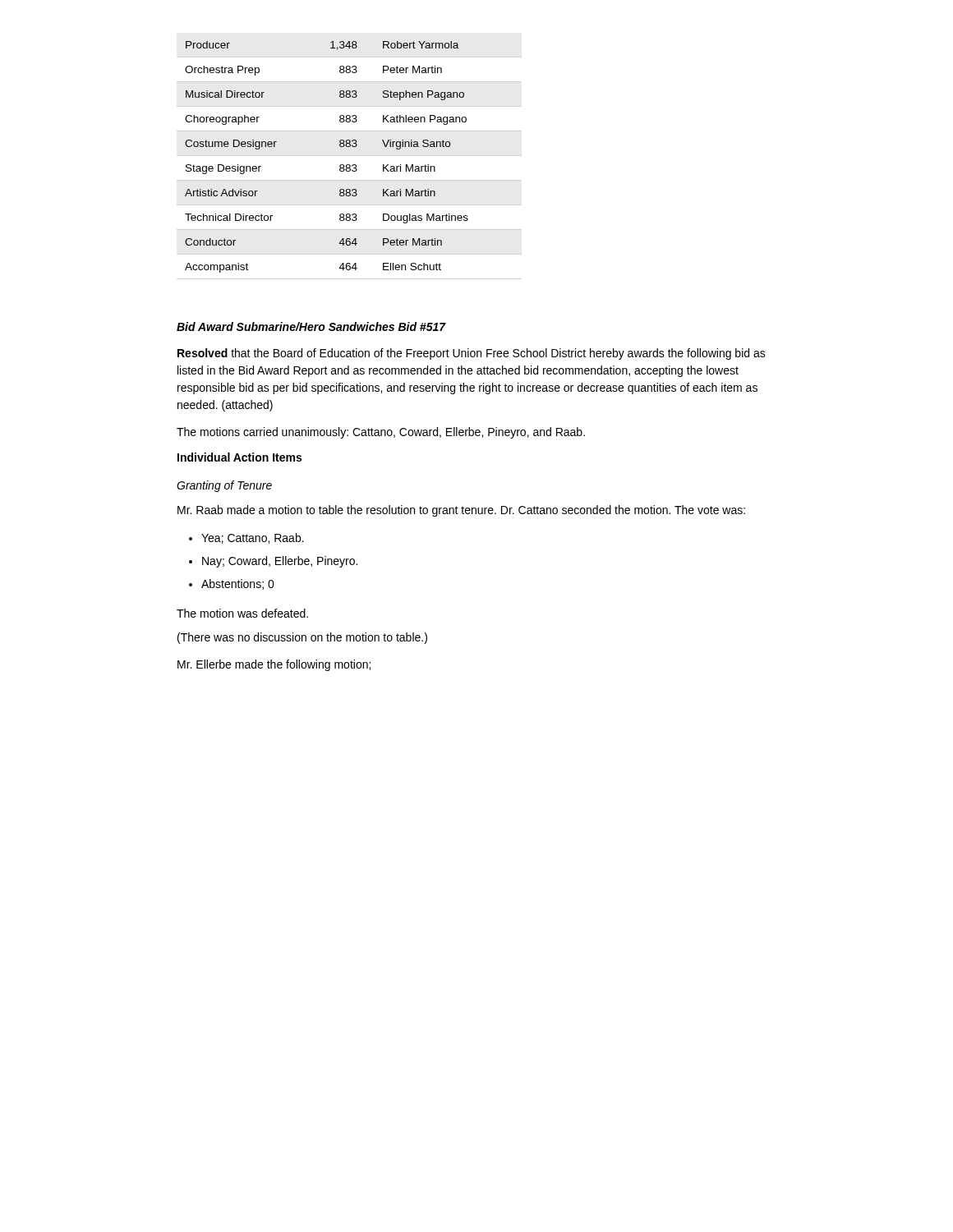Locate the element starting "(There was no discussion on the motion to"

pyautogui.click(x=302, y=638)
